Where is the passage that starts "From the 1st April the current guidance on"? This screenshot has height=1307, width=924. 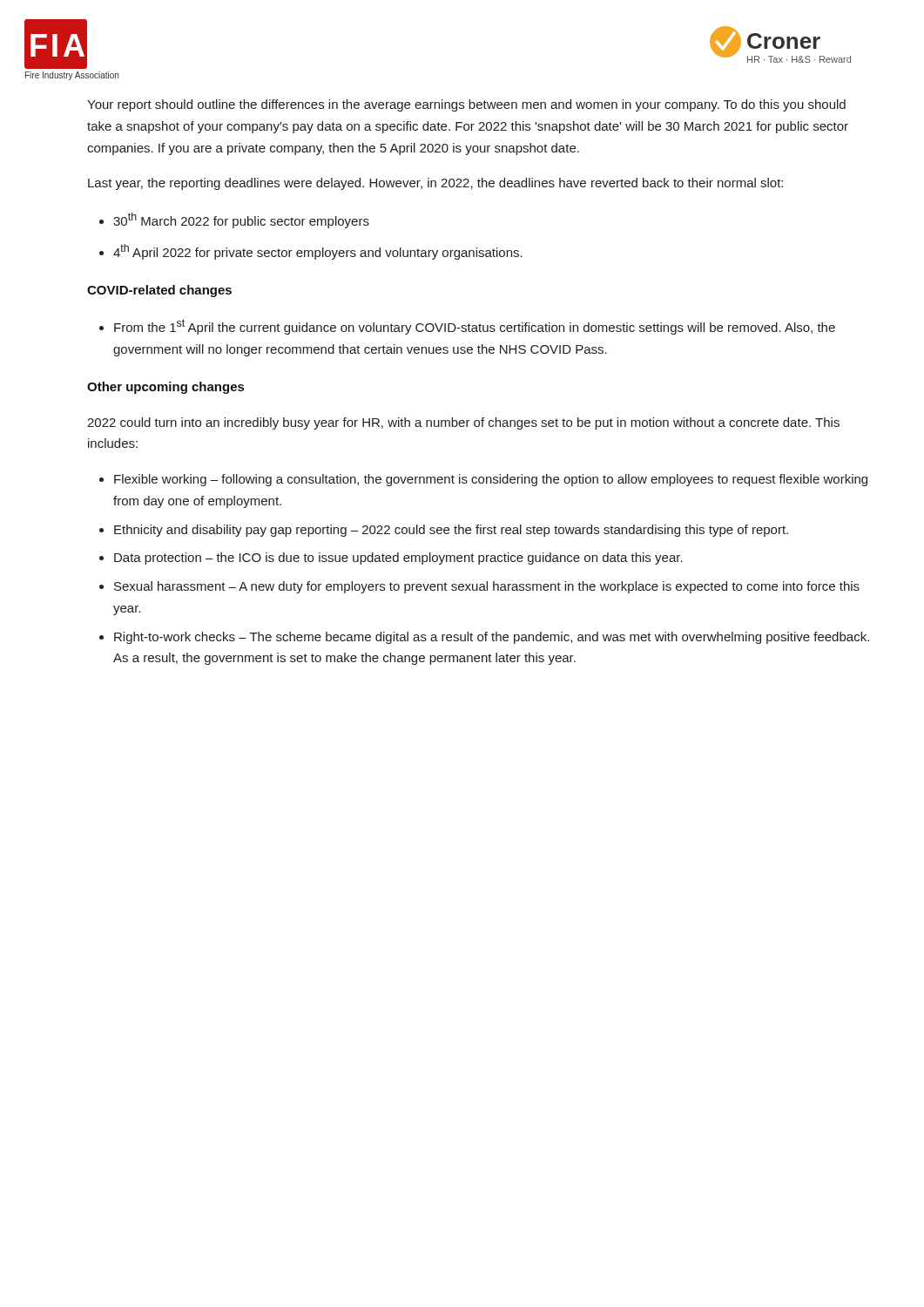tap(479, 338)
